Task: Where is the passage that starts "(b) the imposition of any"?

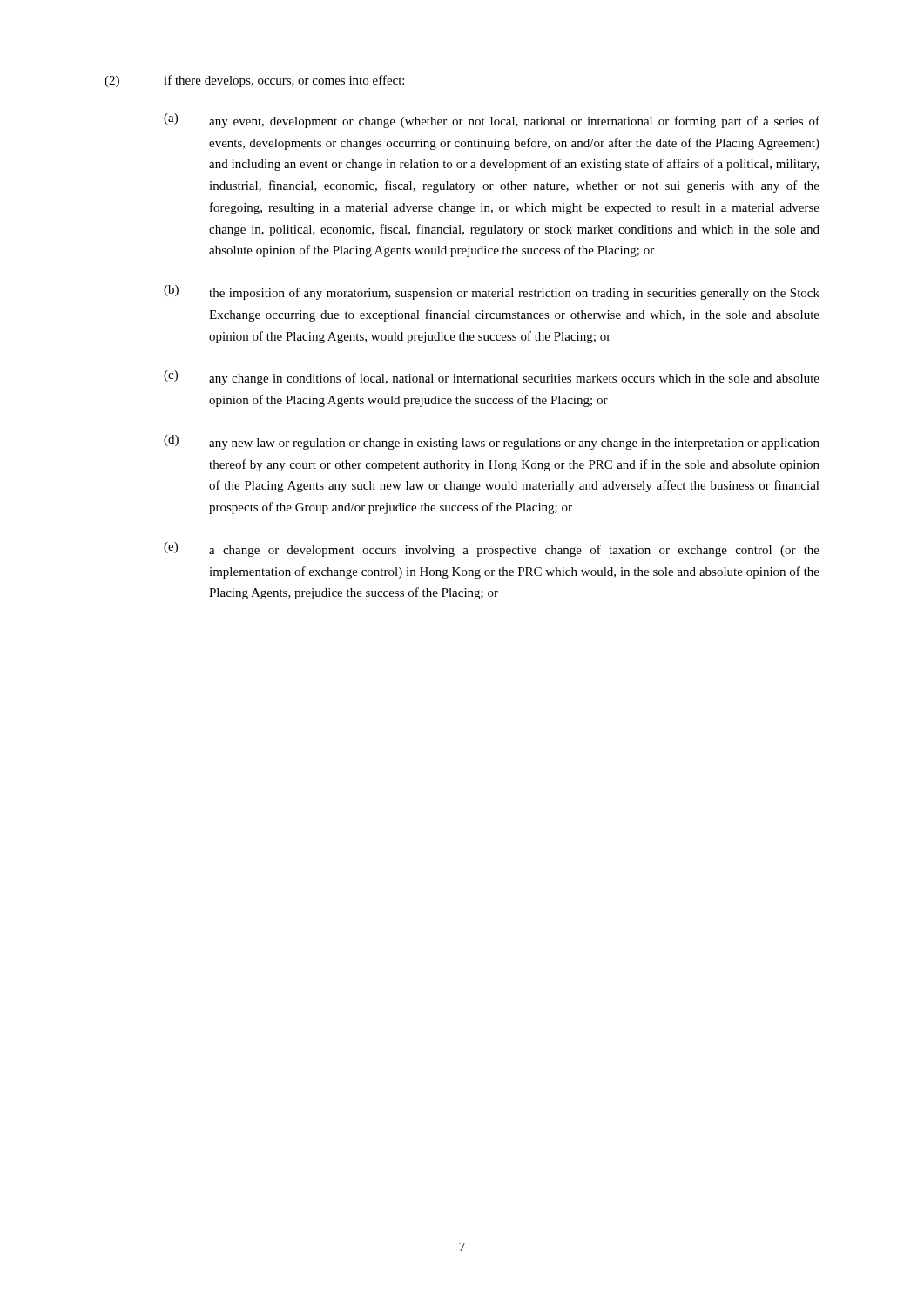Action: point(462,315)
